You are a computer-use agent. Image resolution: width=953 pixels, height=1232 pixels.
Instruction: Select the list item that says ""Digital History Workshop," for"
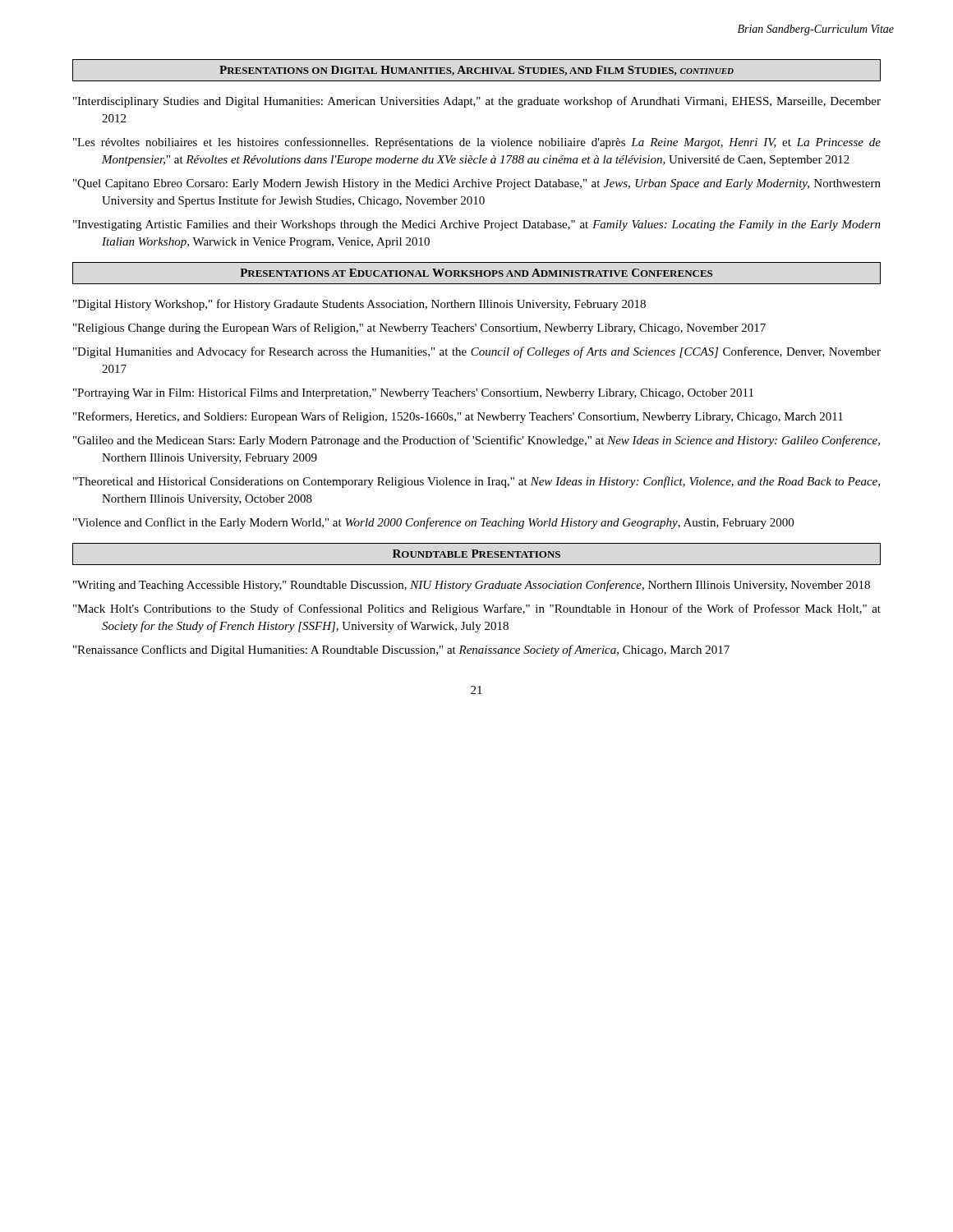click(359, 304)
